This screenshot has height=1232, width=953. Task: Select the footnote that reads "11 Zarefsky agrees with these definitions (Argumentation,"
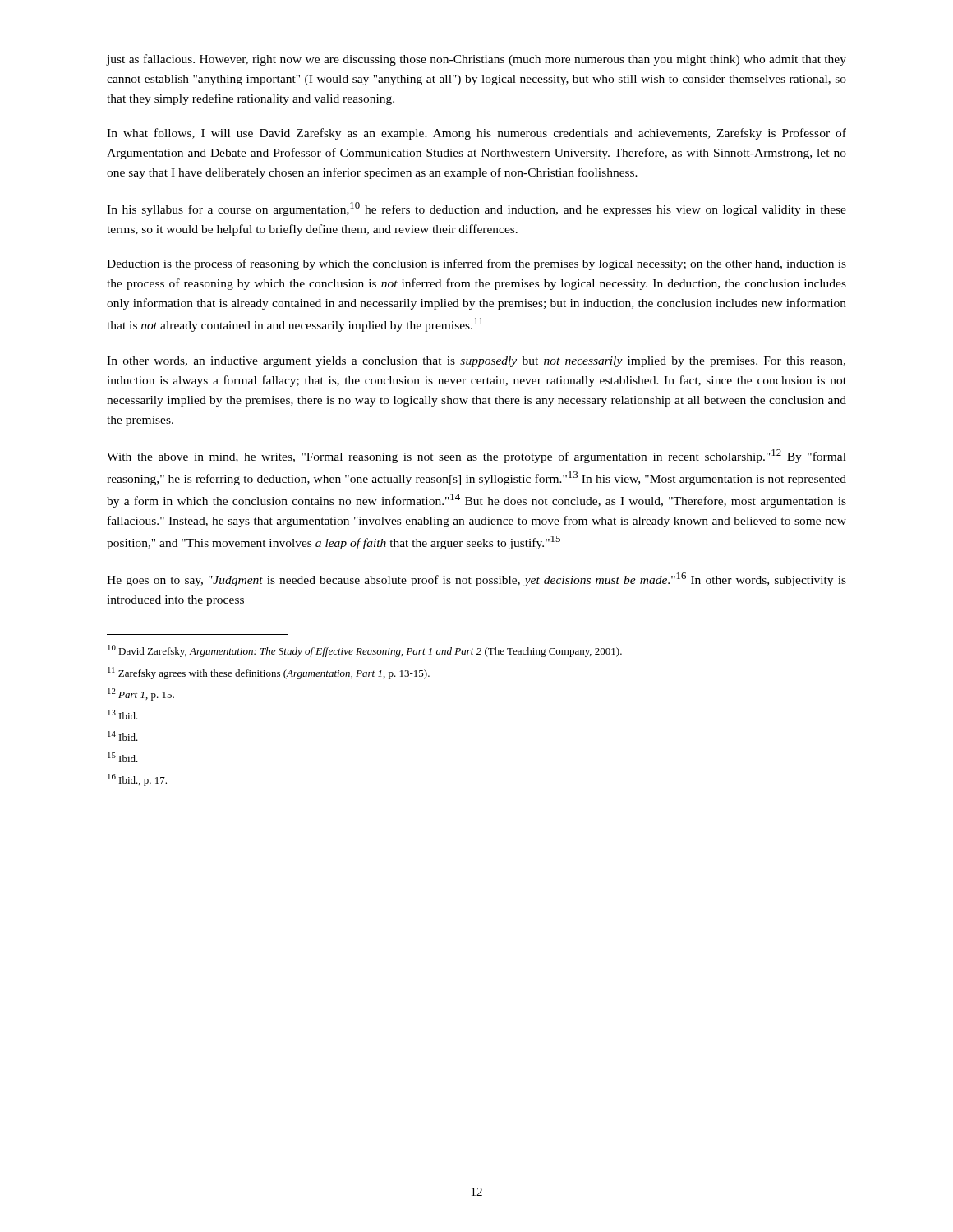pyautogui.click(x=269, y=673)
